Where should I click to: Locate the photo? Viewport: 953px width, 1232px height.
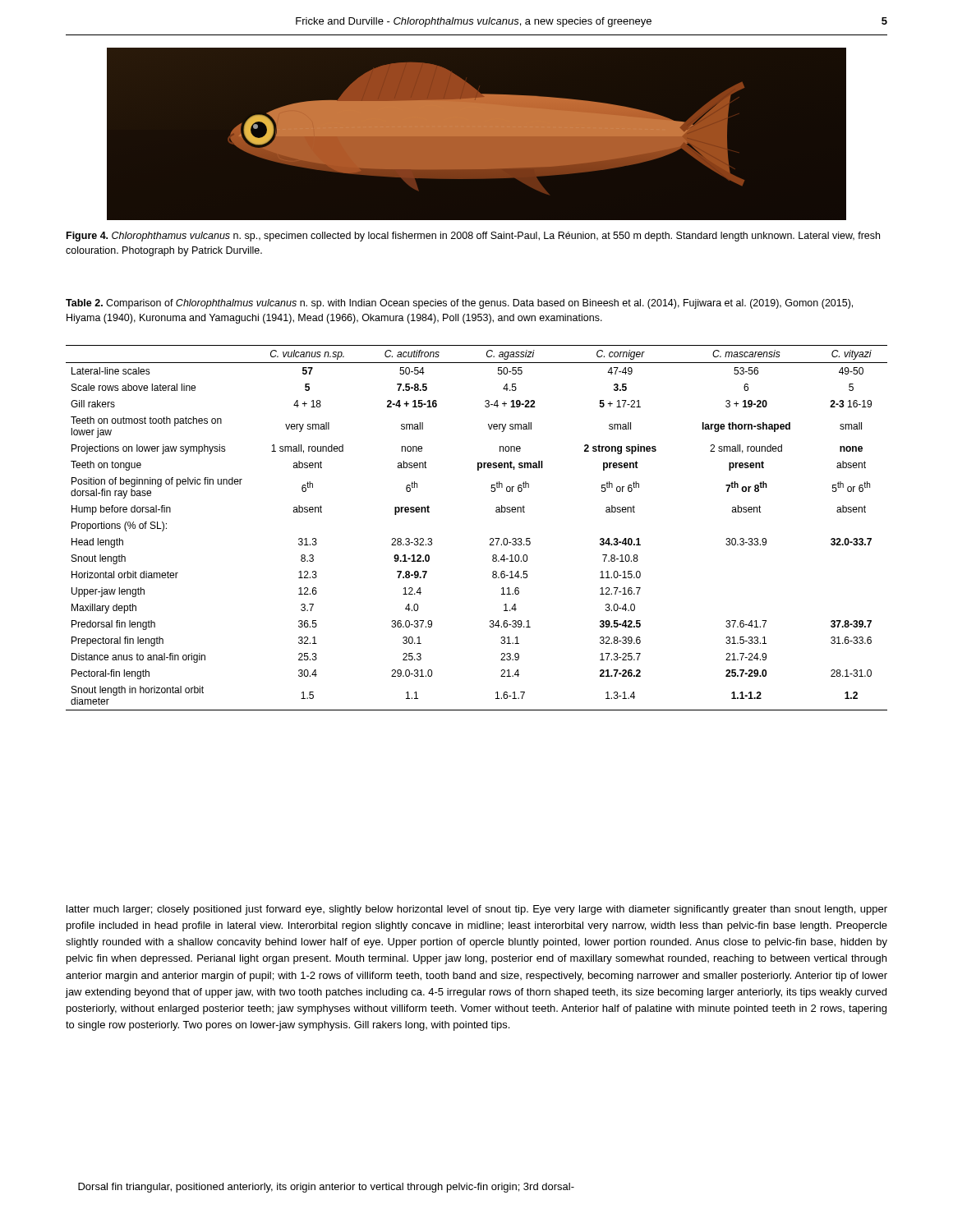[x=476, y=134]
